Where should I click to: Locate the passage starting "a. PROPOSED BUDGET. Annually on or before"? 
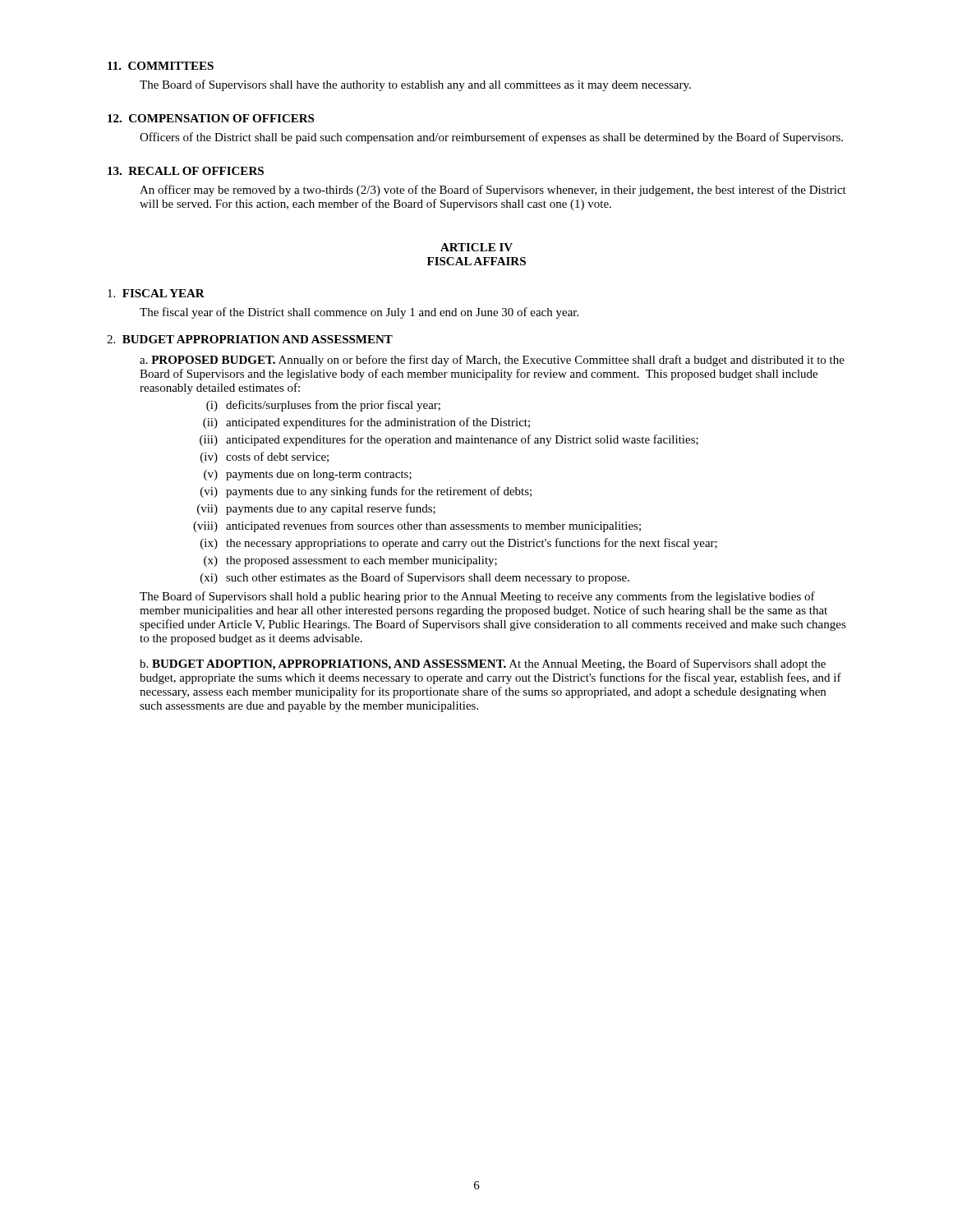[x=492, y=374]
